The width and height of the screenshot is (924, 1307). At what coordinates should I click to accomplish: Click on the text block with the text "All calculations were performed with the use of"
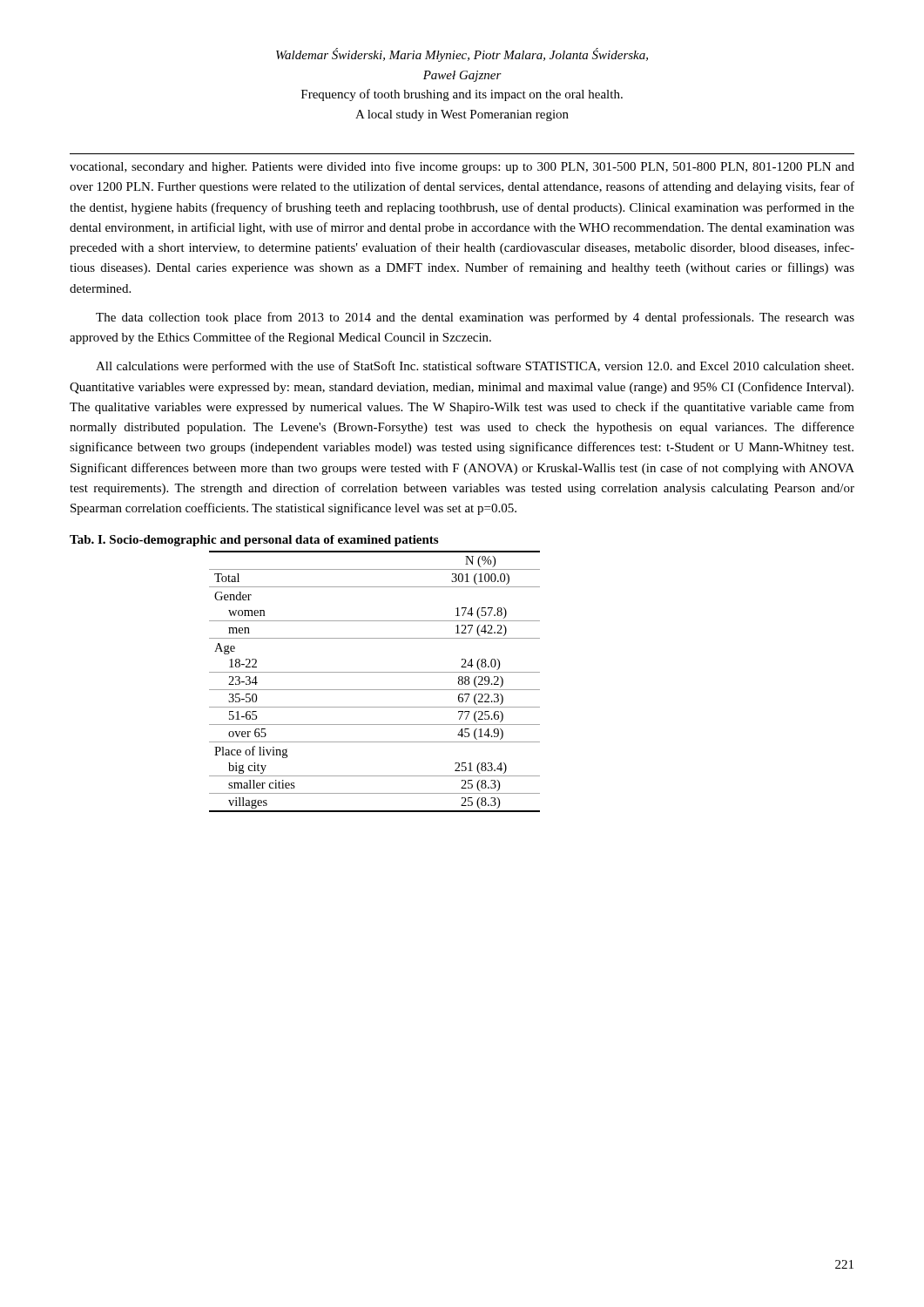(x=462, y=438)
